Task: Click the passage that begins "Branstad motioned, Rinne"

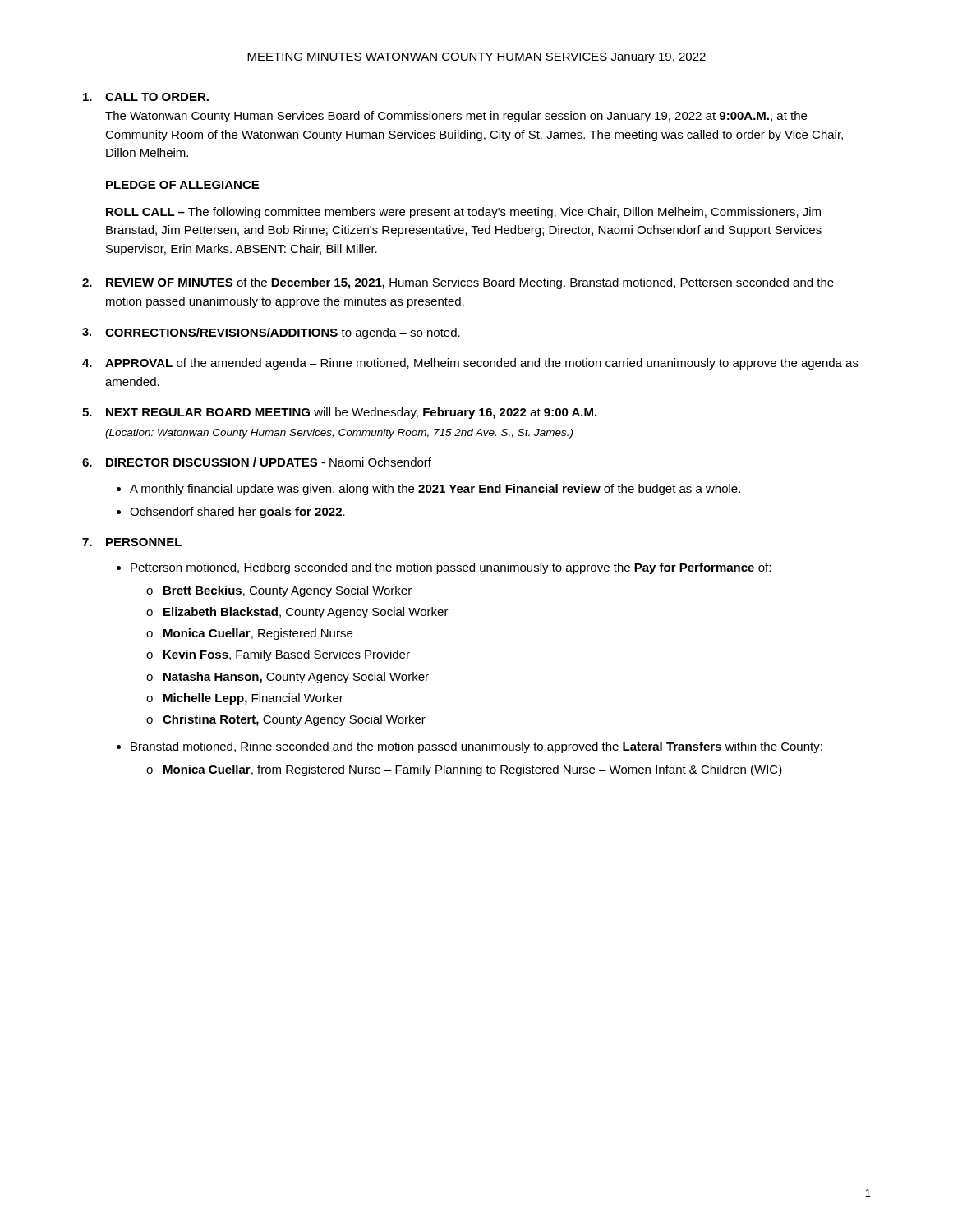Action: click(x=500, y=759)
